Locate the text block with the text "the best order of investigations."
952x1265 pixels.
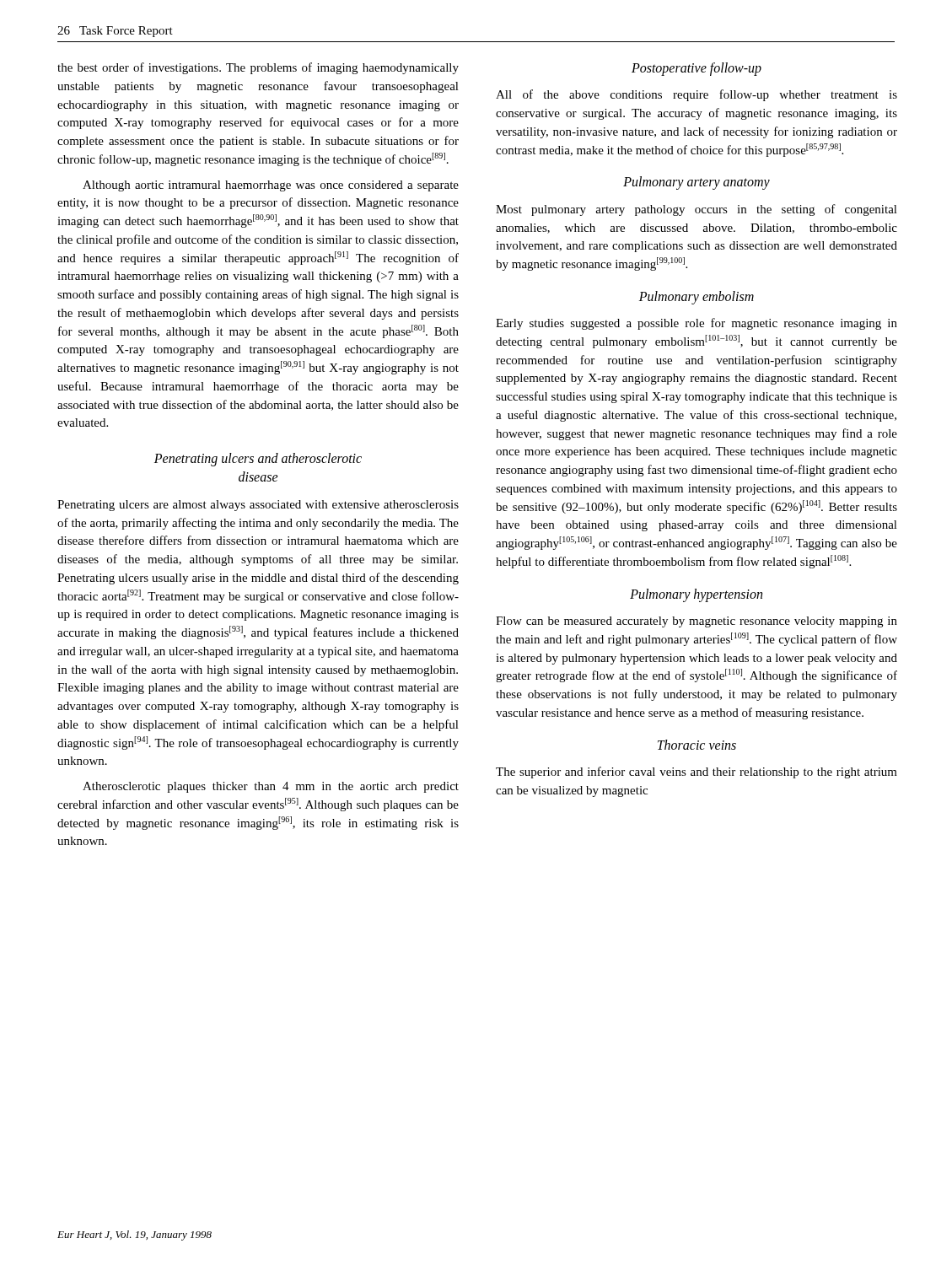point(258,114)
